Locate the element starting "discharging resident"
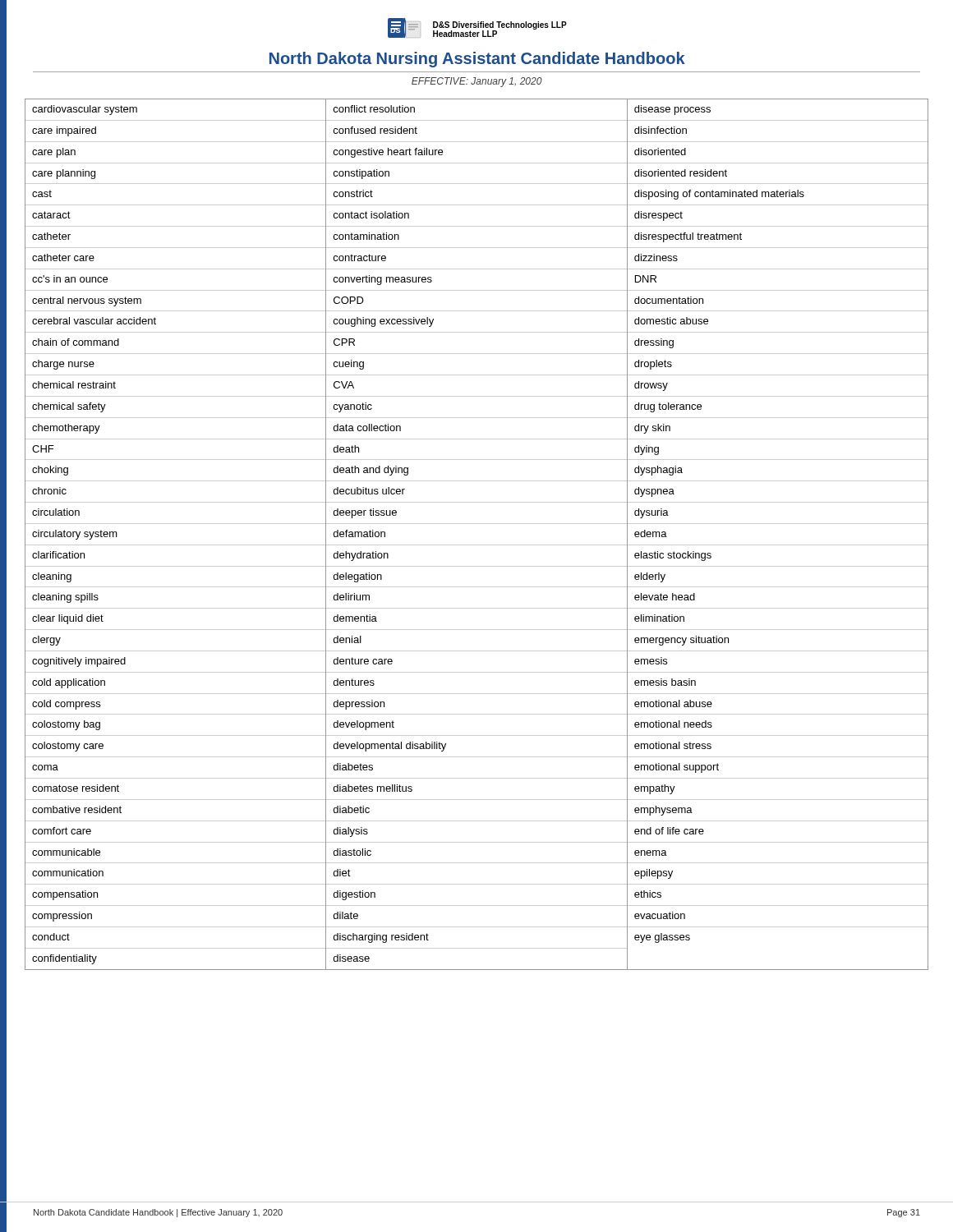The height and width of the screenshot is (1232, 953). [x=381, y=937]
